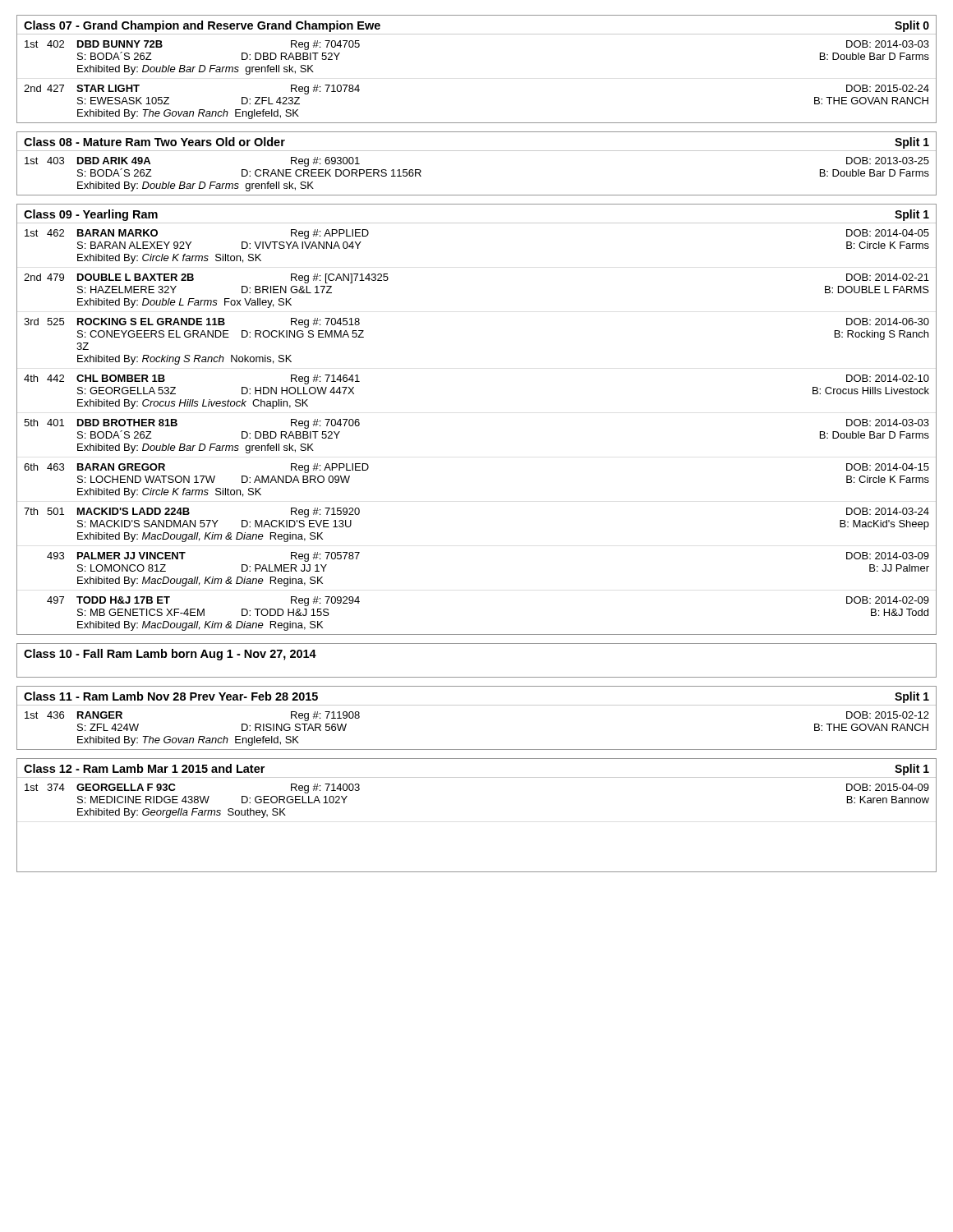The height and width of the screenshot is (1232, 953).
Task: Select the list item that reads "6th 463 BARAN GREGOR"
Action: click(50, 469)
